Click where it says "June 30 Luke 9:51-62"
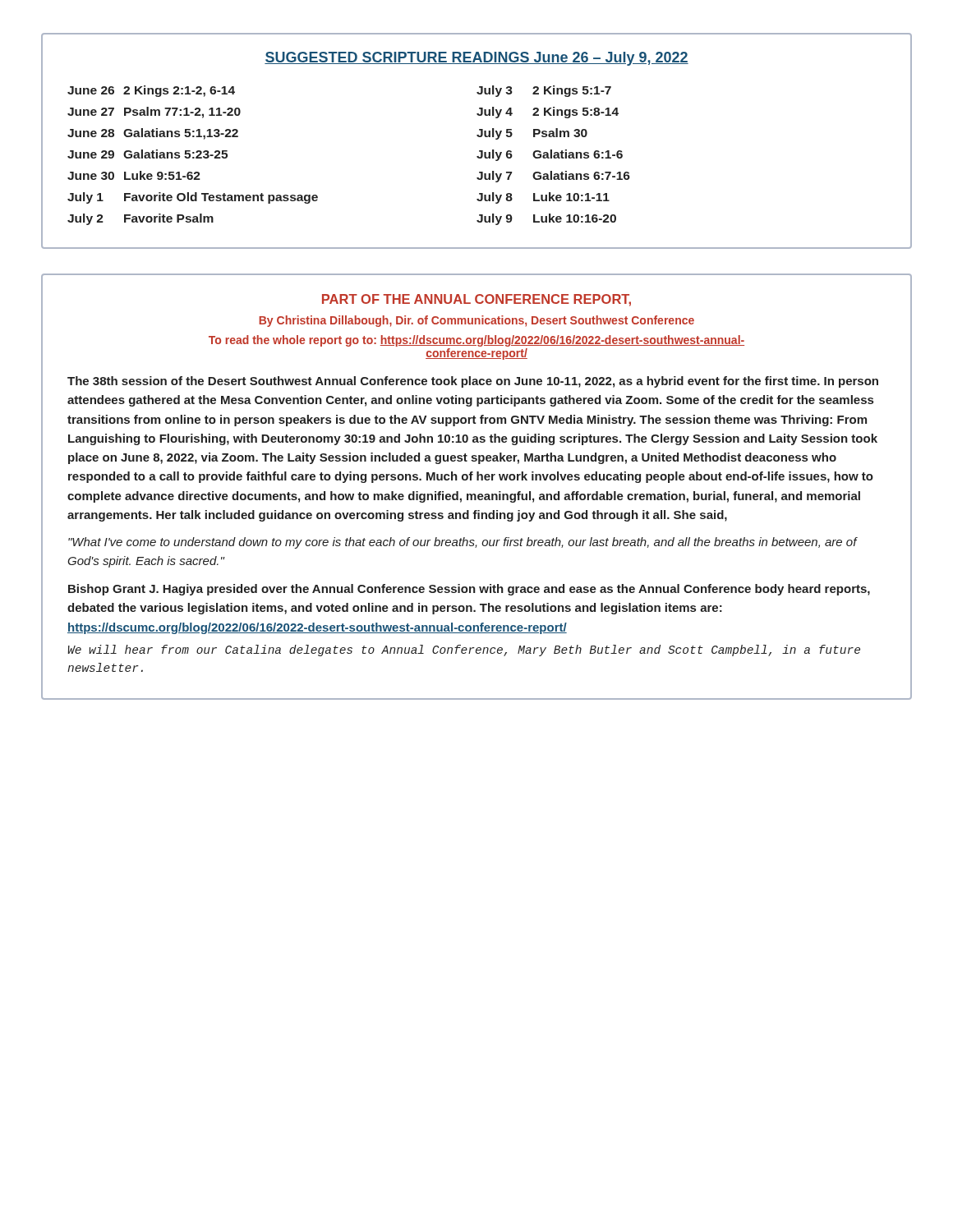 point(134,176)
